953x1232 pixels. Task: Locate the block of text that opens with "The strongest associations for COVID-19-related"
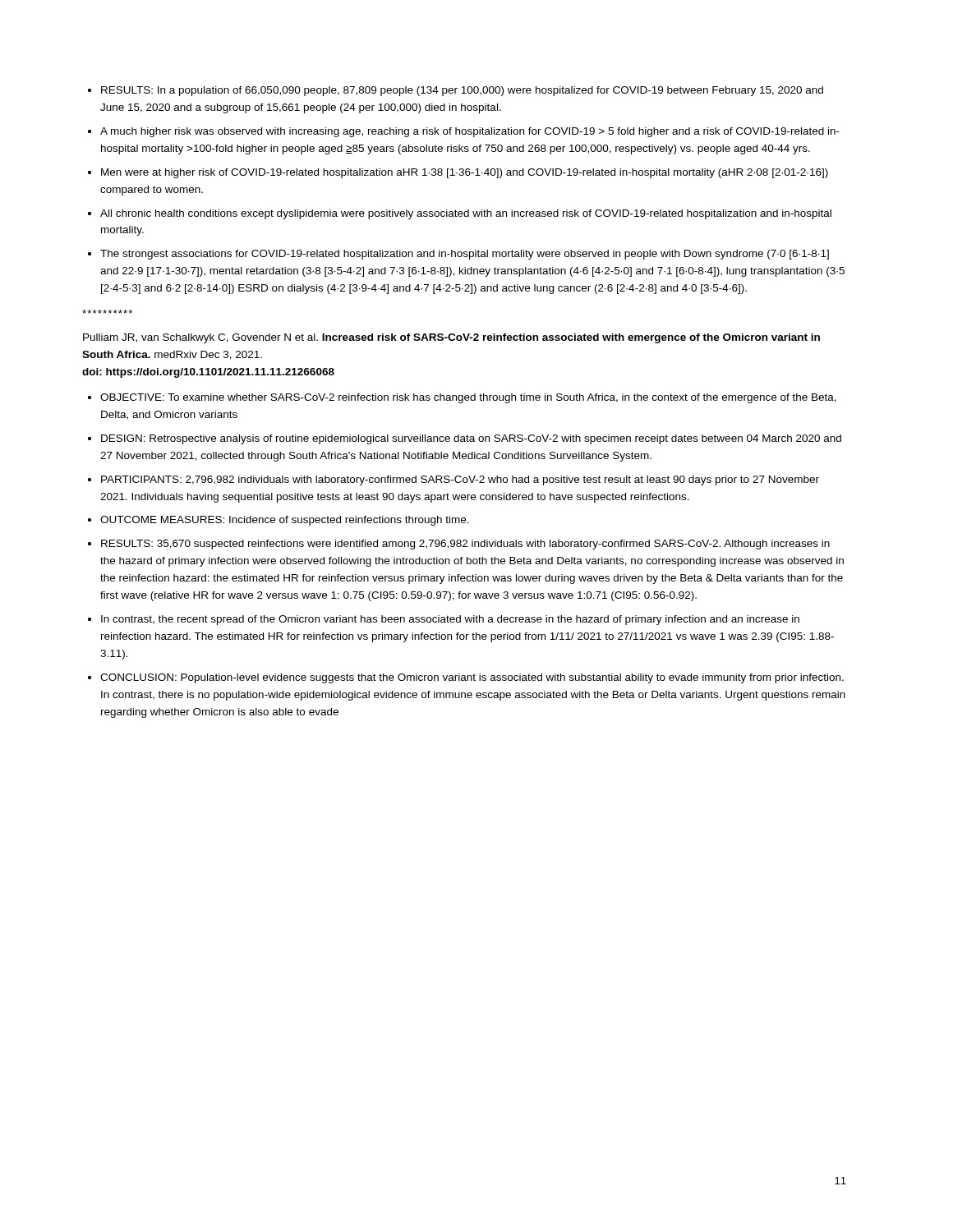473,272
